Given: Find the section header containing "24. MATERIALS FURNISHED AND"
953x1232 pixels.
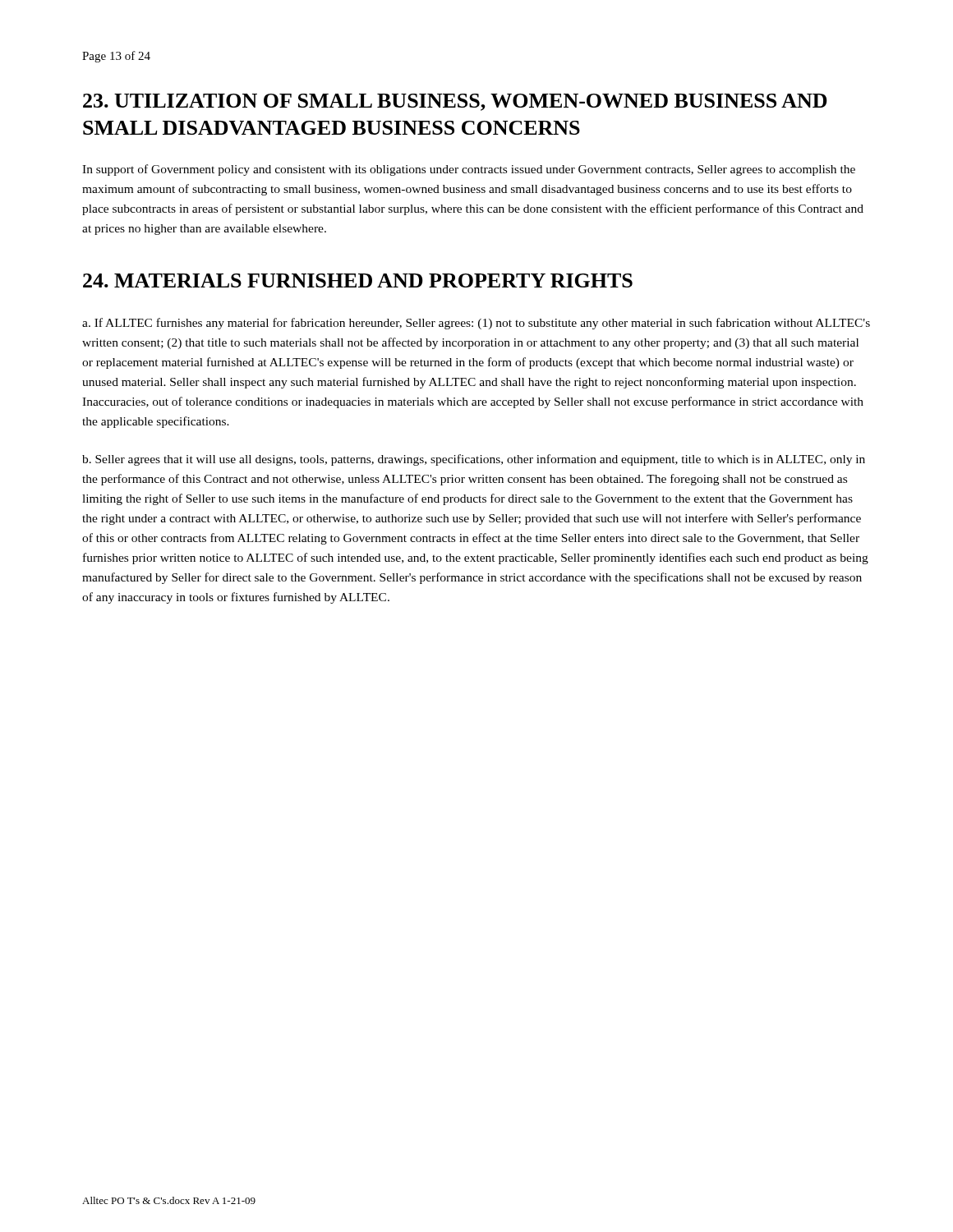Looking at the screenshot, I should point(358,281).
